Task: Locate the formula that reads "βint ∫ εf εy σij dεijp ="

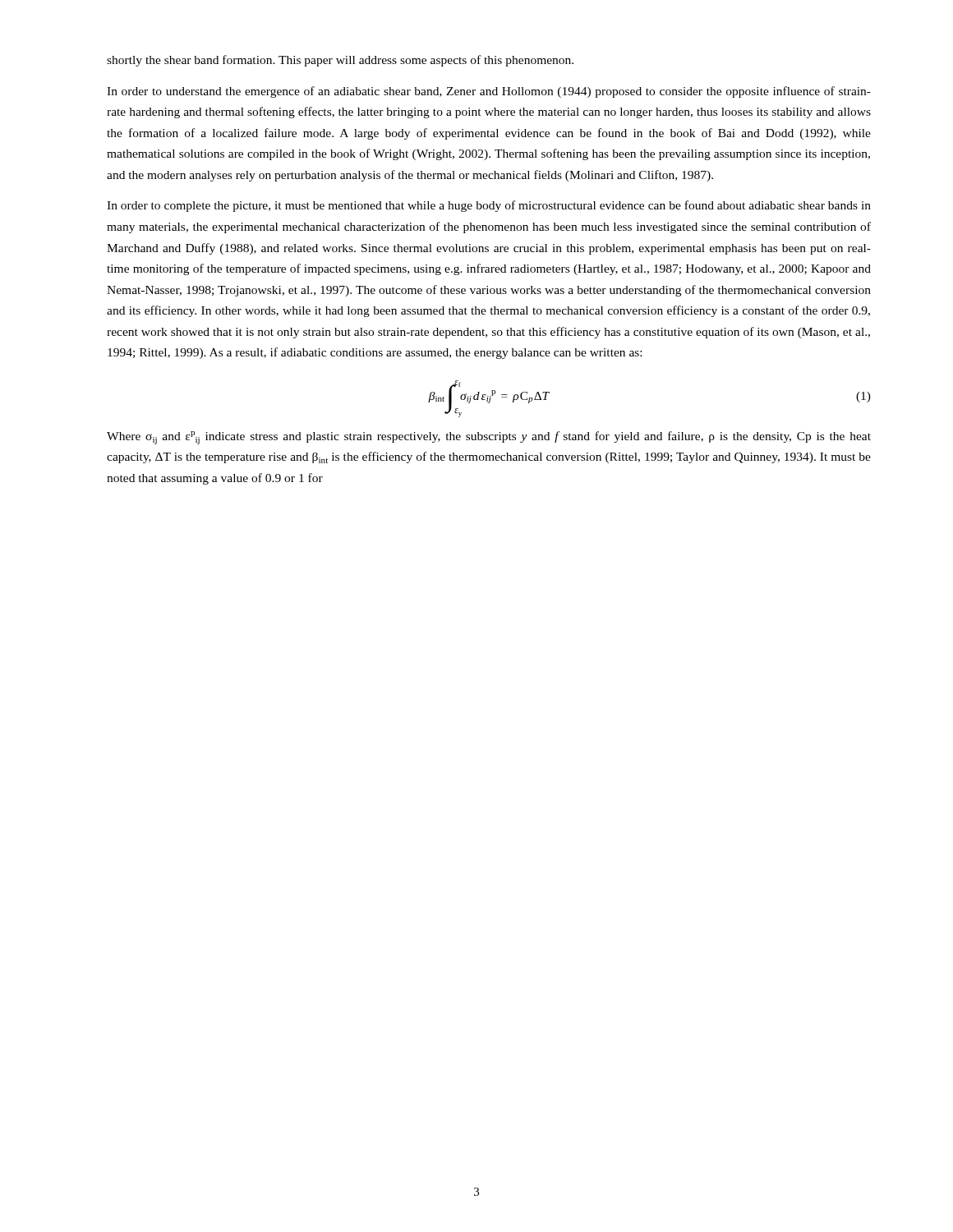Action: pyautogui.click(x=488, y=396)
